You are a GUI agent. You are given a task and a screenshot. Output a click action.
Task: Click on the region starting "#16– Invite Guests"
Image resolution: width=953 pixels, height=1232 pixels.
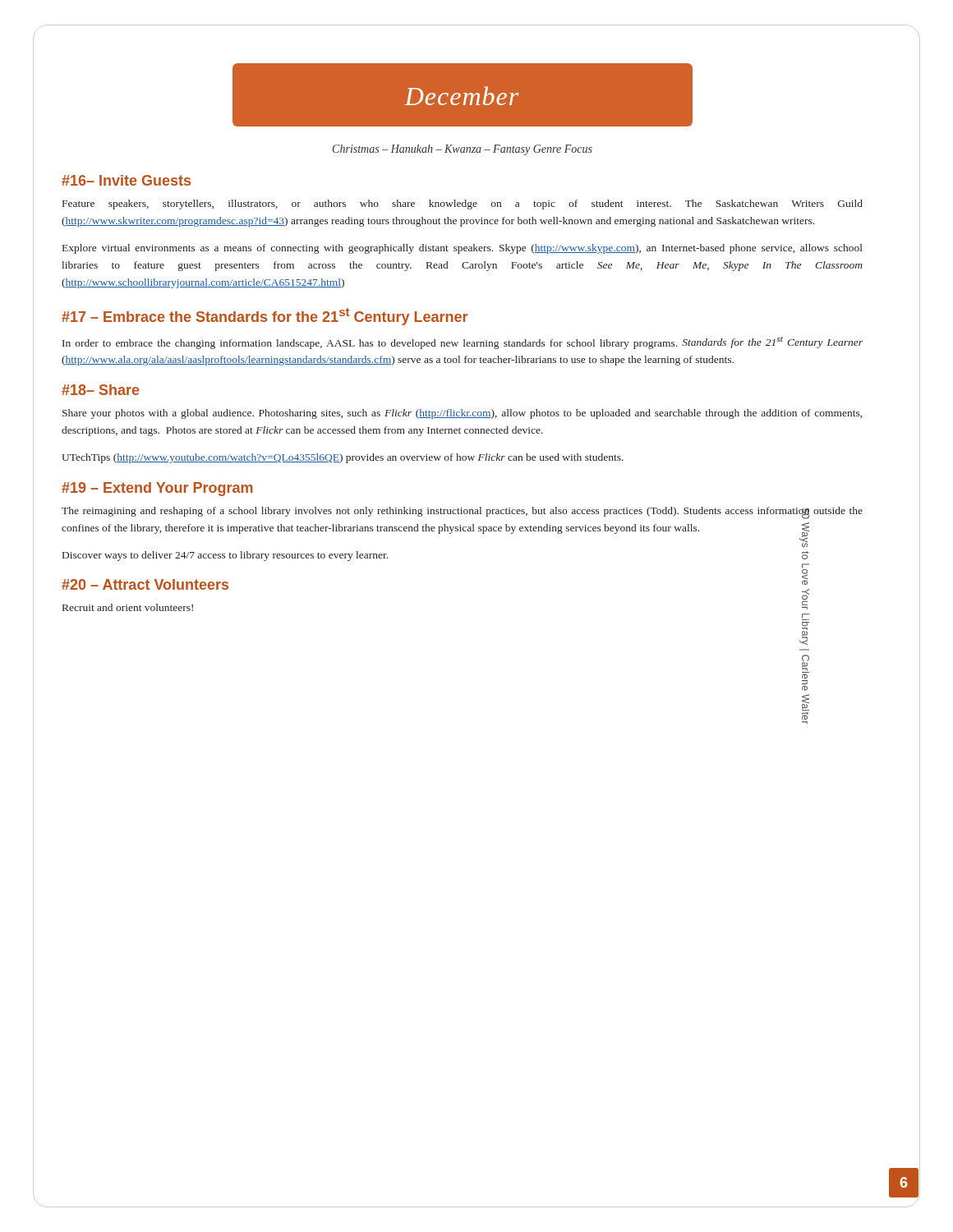click(x=127, y=181)
